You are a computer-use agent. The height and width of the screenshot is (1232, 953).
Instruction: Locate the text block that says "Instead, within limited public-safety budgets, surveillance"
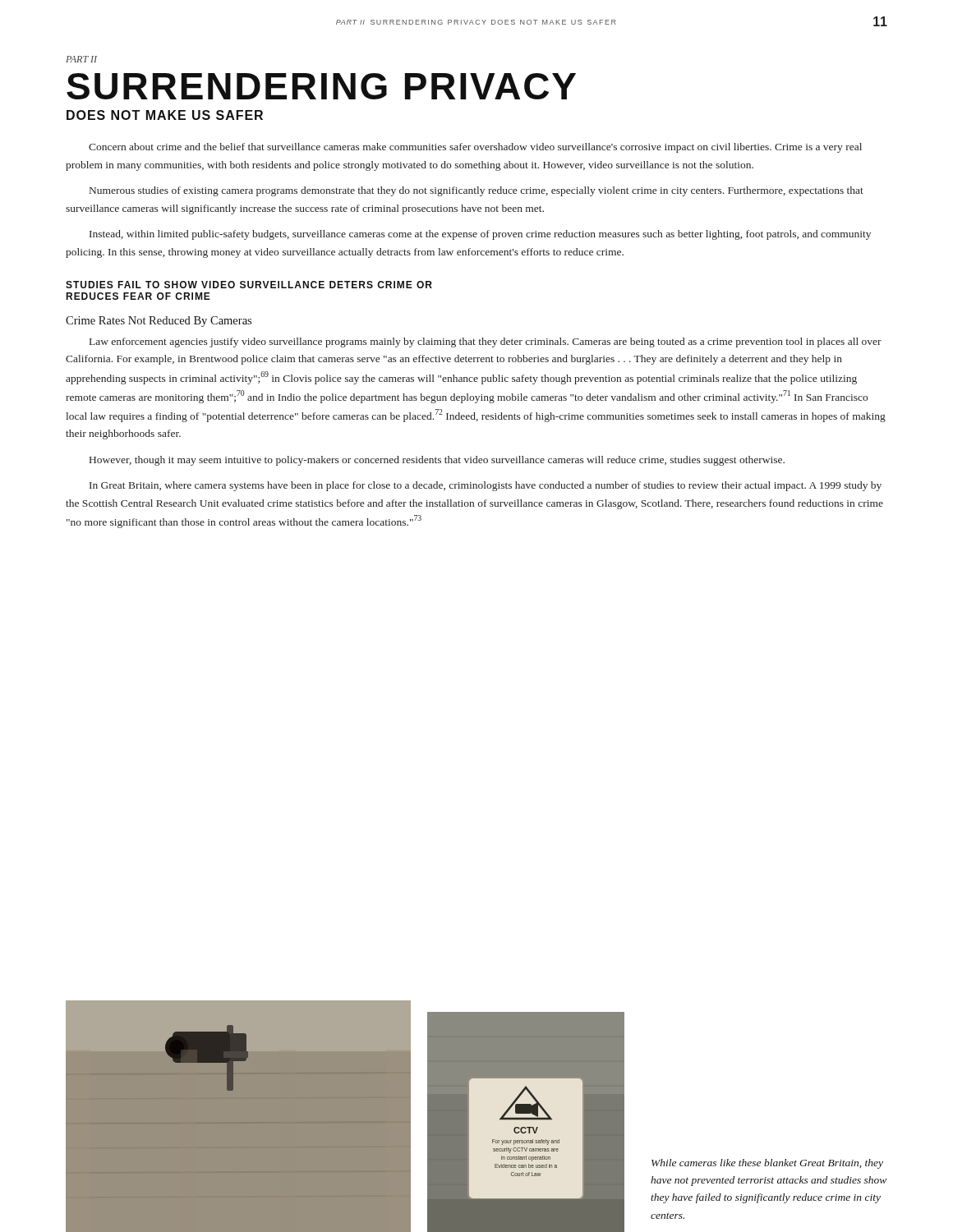[x=469, y=243]
